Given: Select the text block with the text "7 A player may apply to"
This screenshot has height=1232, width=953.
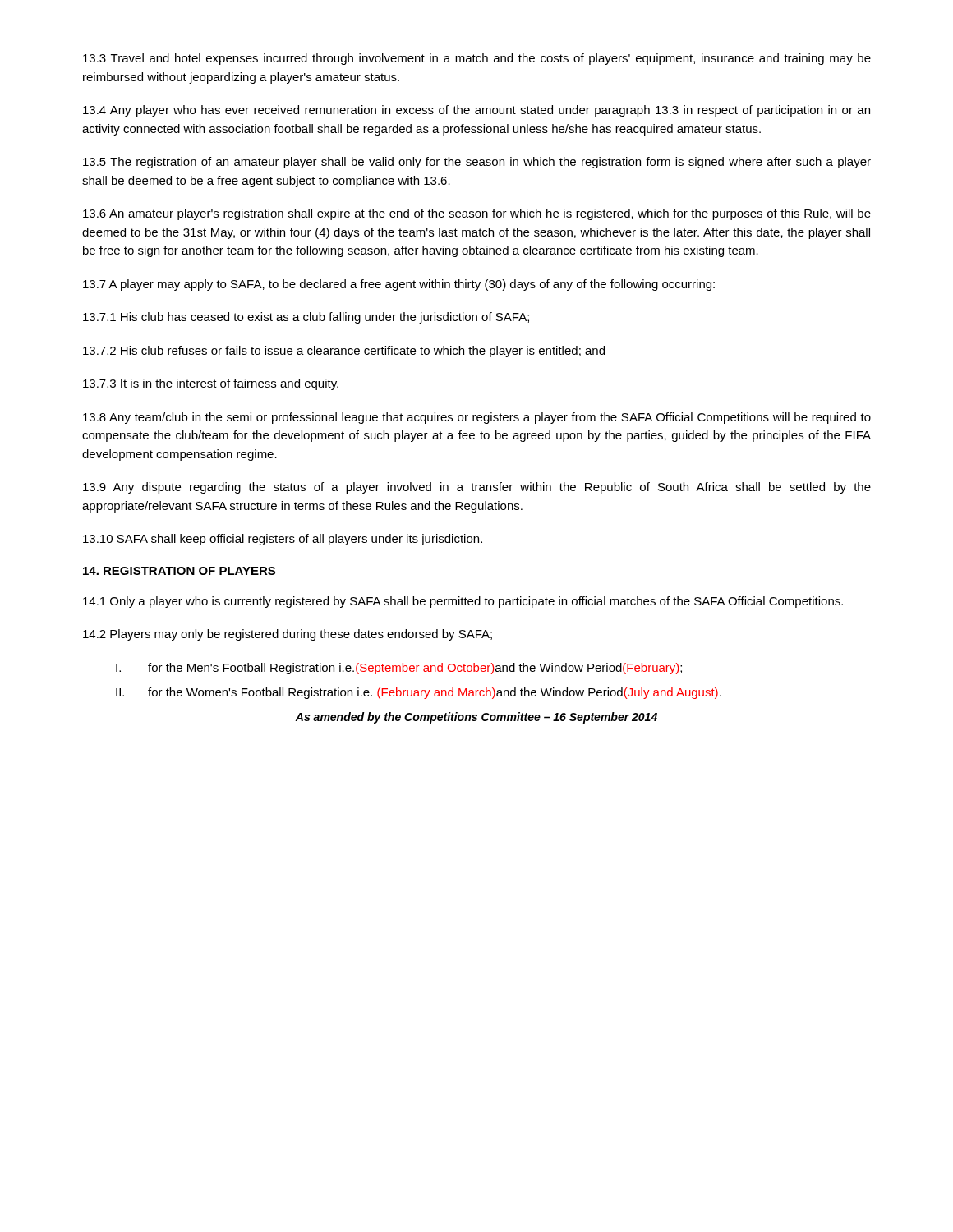Looking at the screenshot, I should (399, 283).
